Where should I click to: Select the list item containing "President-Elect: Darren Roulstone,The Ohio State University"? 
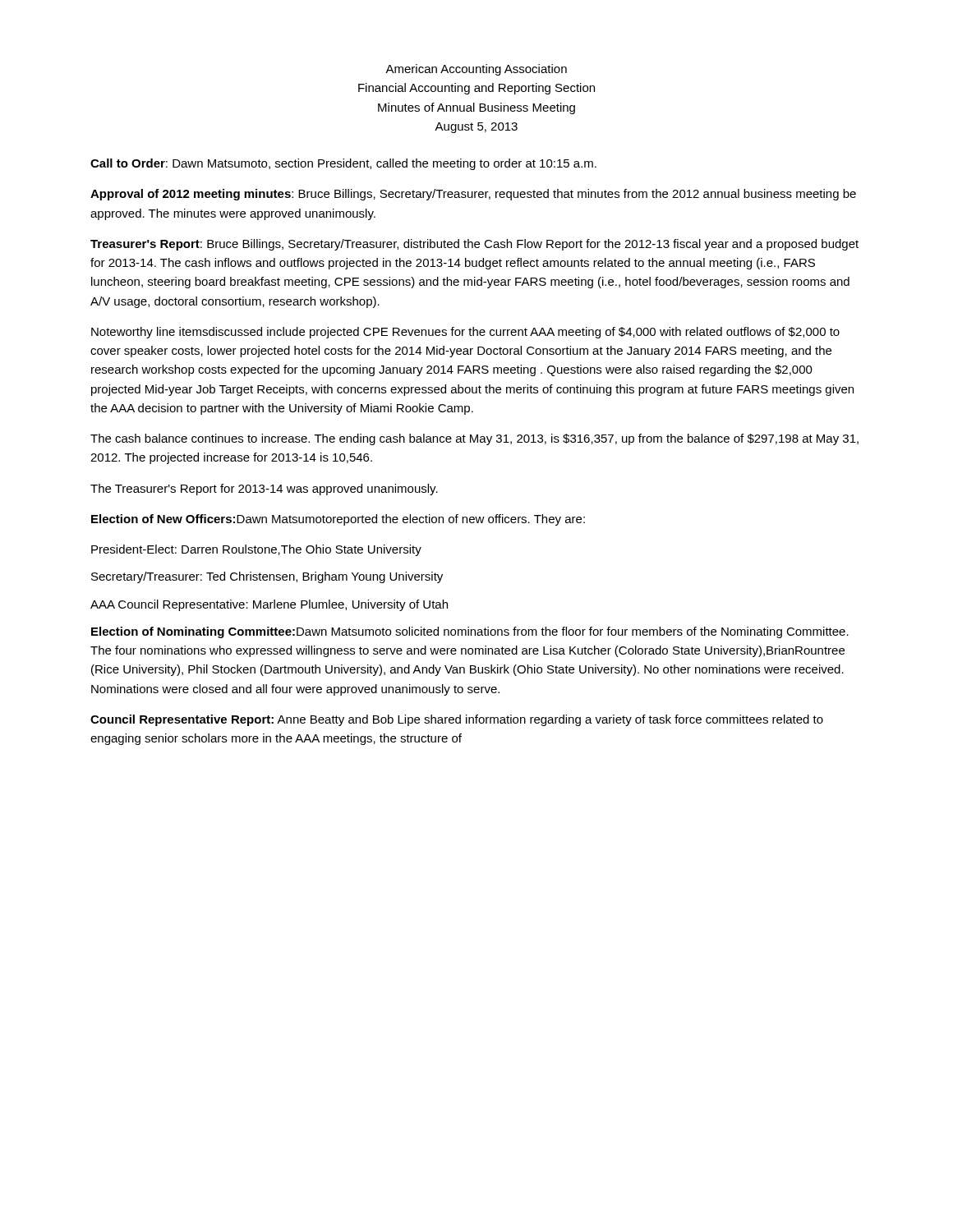pyautogui.click(x=256, y=549)
